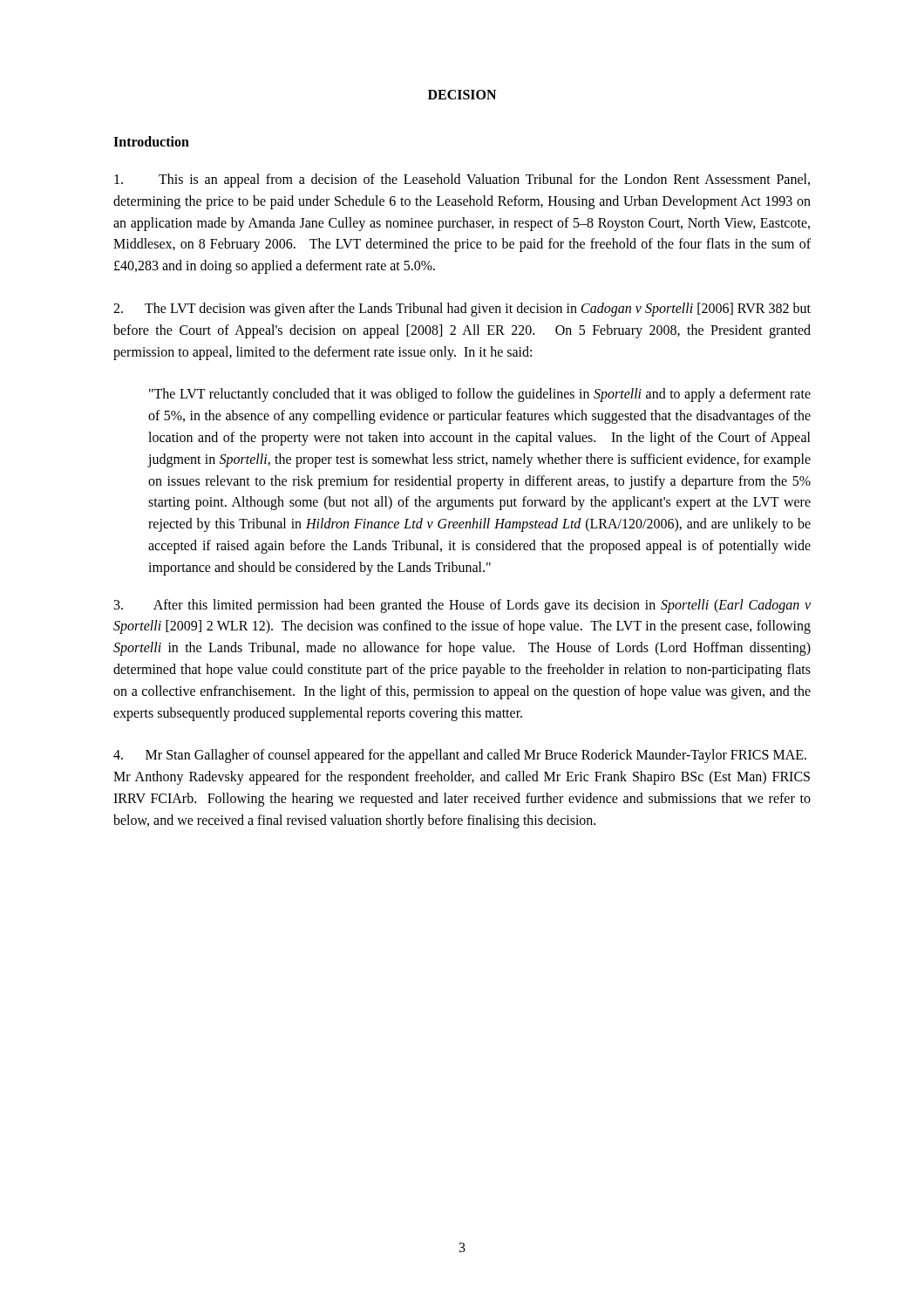This screenshot has width=924, height=1308.
Task: Find the block starting "The LVT decision was given"
Action: click(462, 330)
